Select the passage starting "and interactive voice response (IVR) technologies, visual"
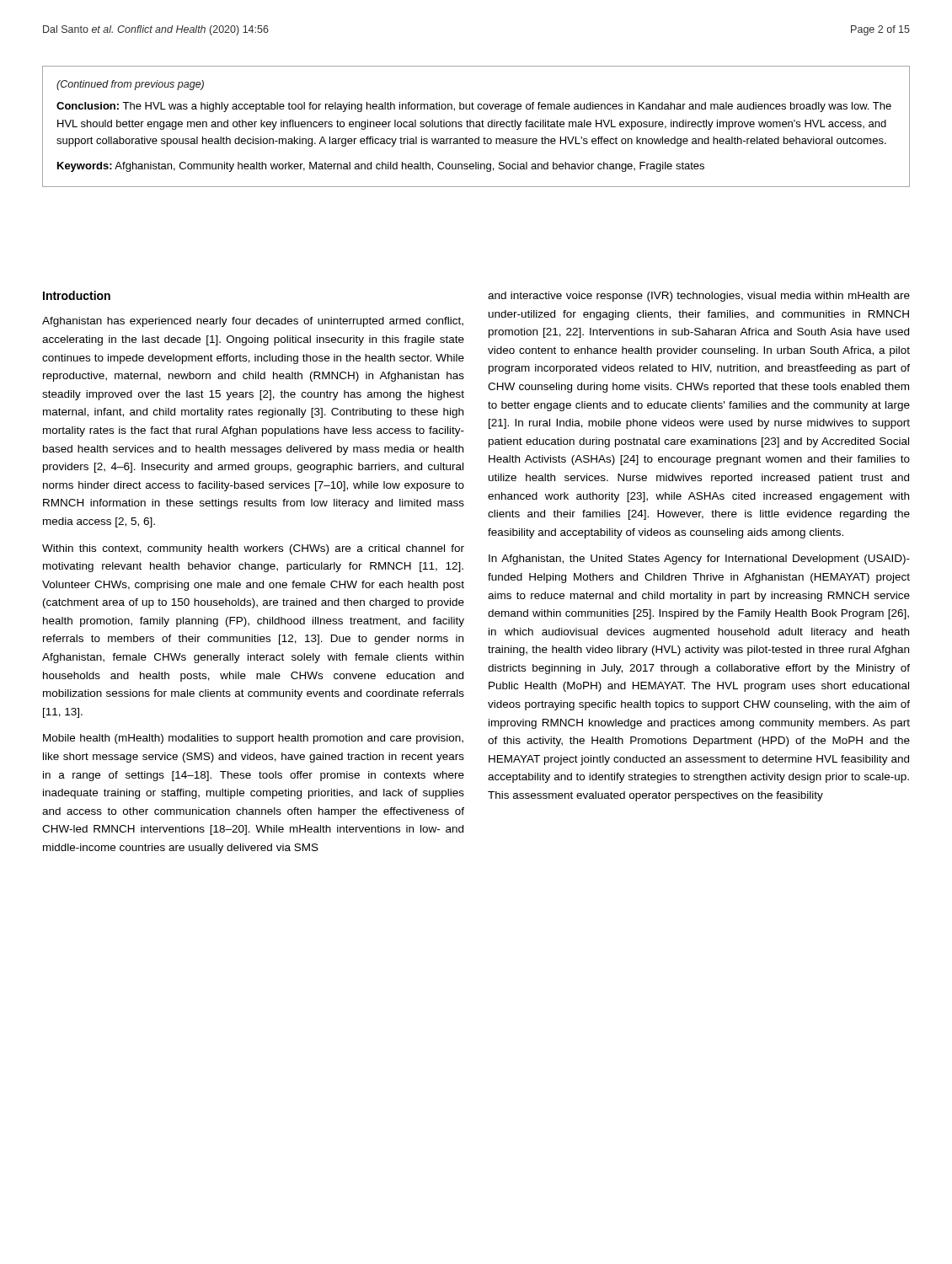The width and height of the screenshot is (952, 1264). coord(699,545)
